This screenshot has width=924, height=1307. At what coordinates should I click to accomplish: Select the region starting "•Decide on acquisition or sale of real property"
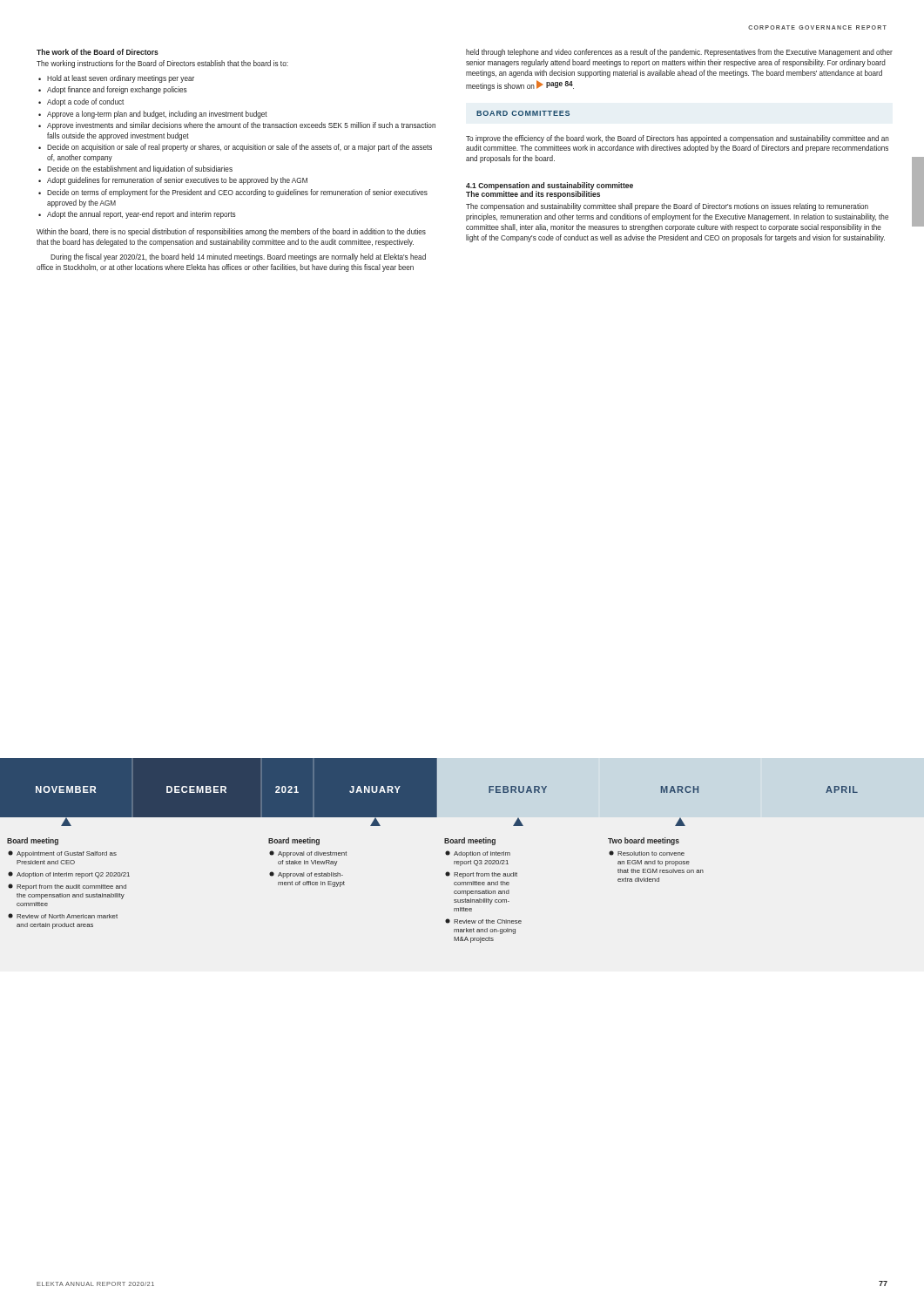[x=238, y=153]
